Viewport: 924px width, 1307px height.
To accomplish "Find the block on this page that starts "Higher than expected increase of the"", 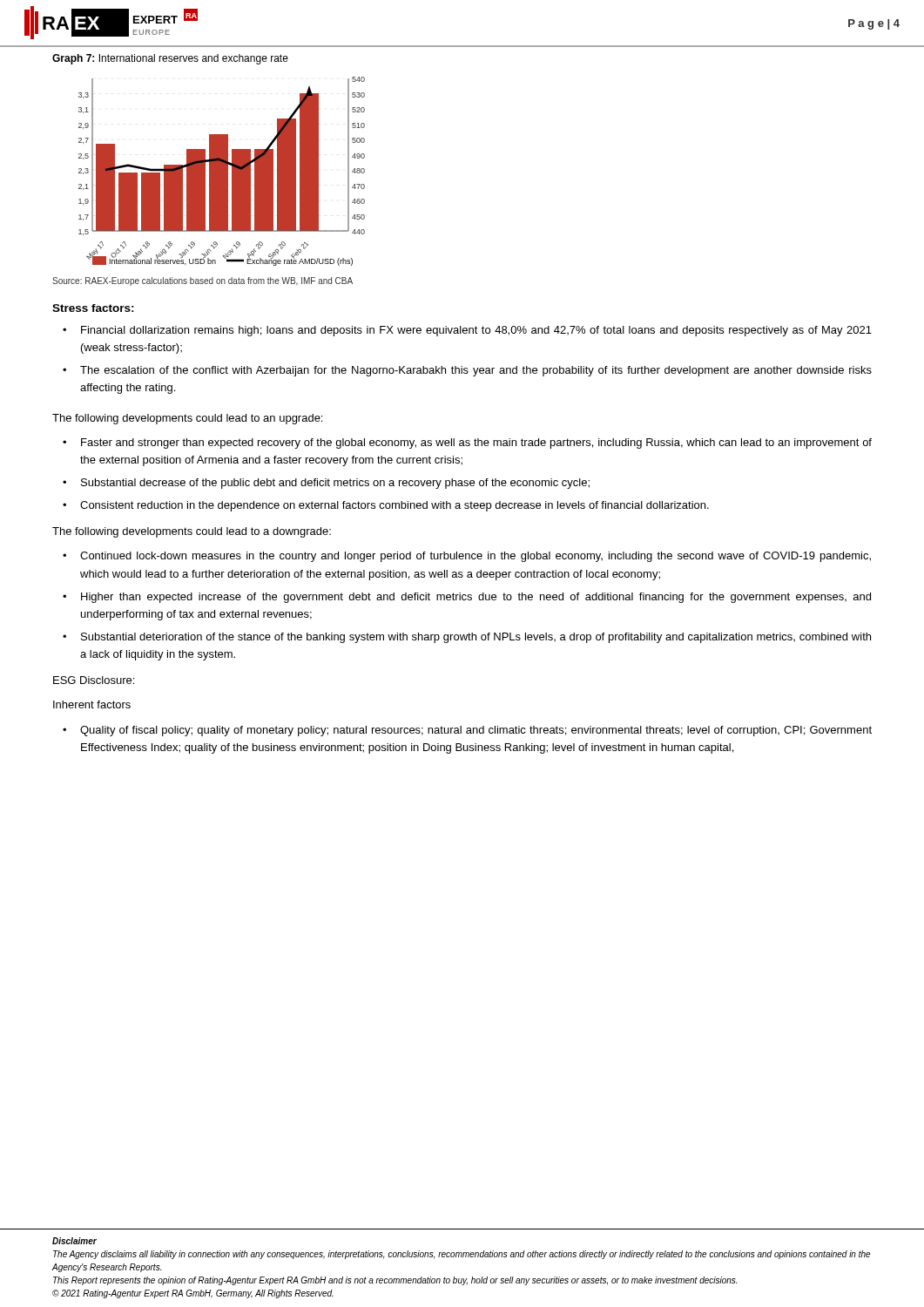I will point(476,605).
